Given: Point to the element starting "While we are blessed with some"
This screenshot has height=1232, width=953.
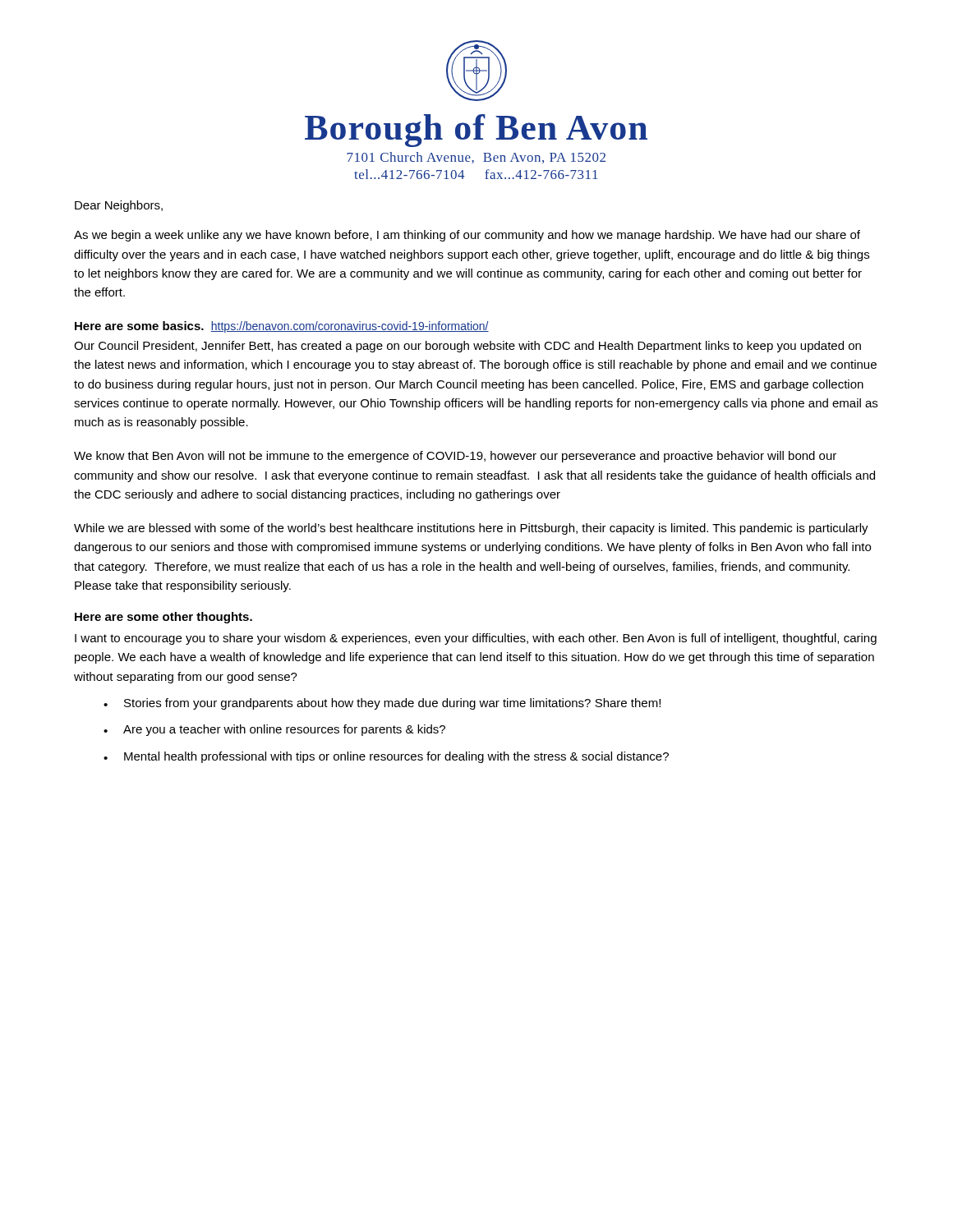Looking at the screenshot, I should tap(473, 556).
